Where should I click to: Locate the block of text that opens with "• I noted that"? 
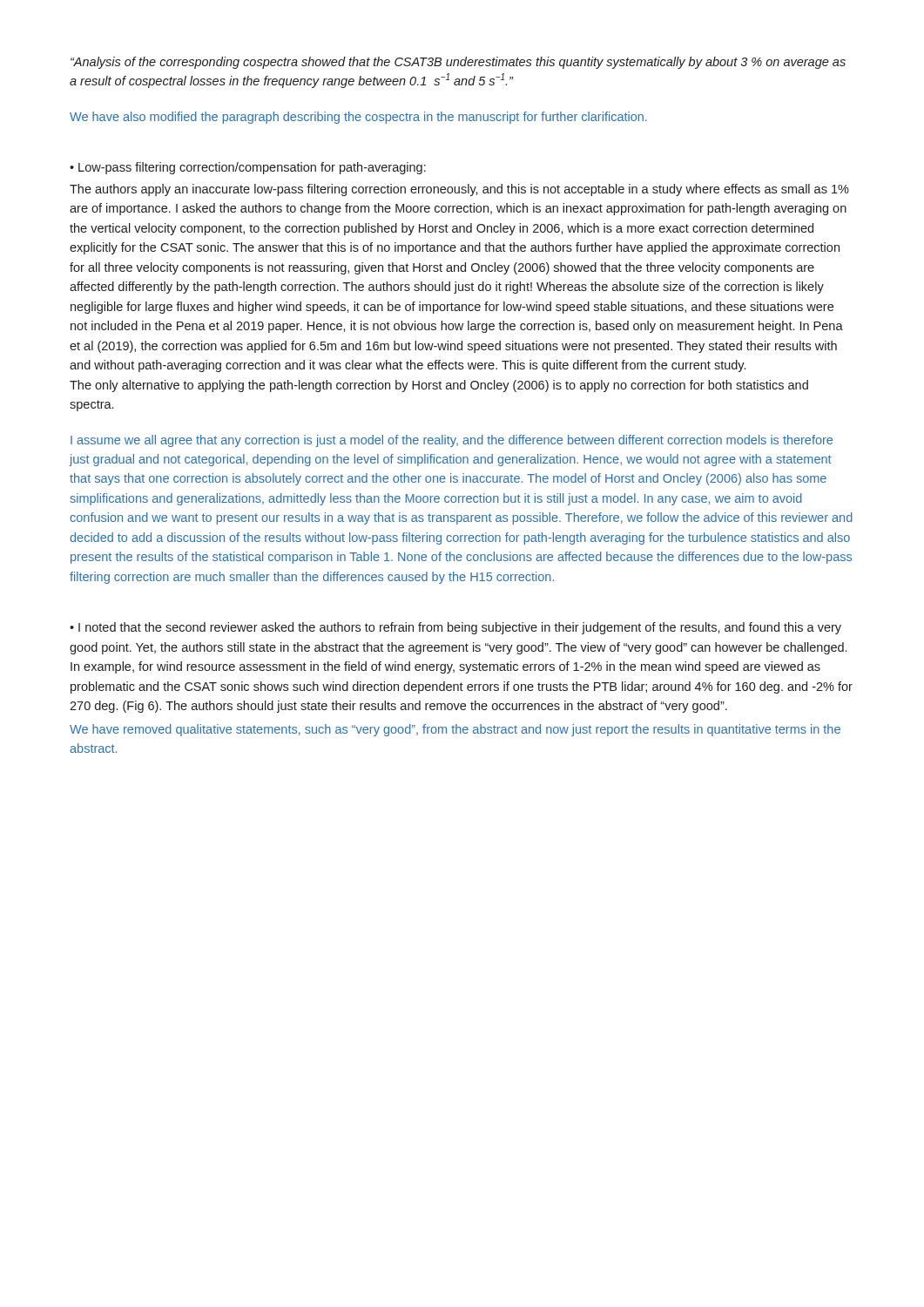coord(461,667)
